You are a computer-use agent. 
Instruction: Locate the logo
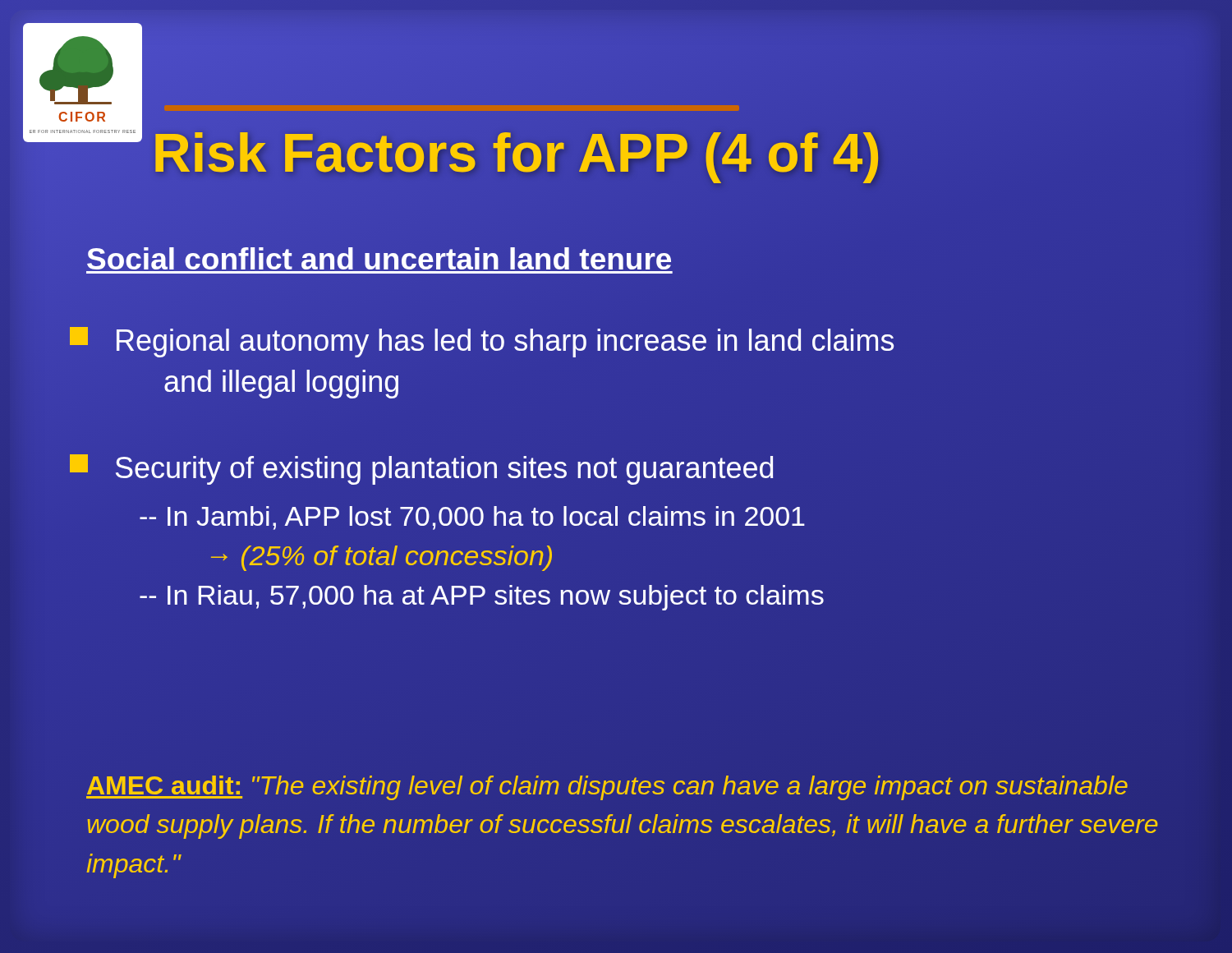(83, 83)
